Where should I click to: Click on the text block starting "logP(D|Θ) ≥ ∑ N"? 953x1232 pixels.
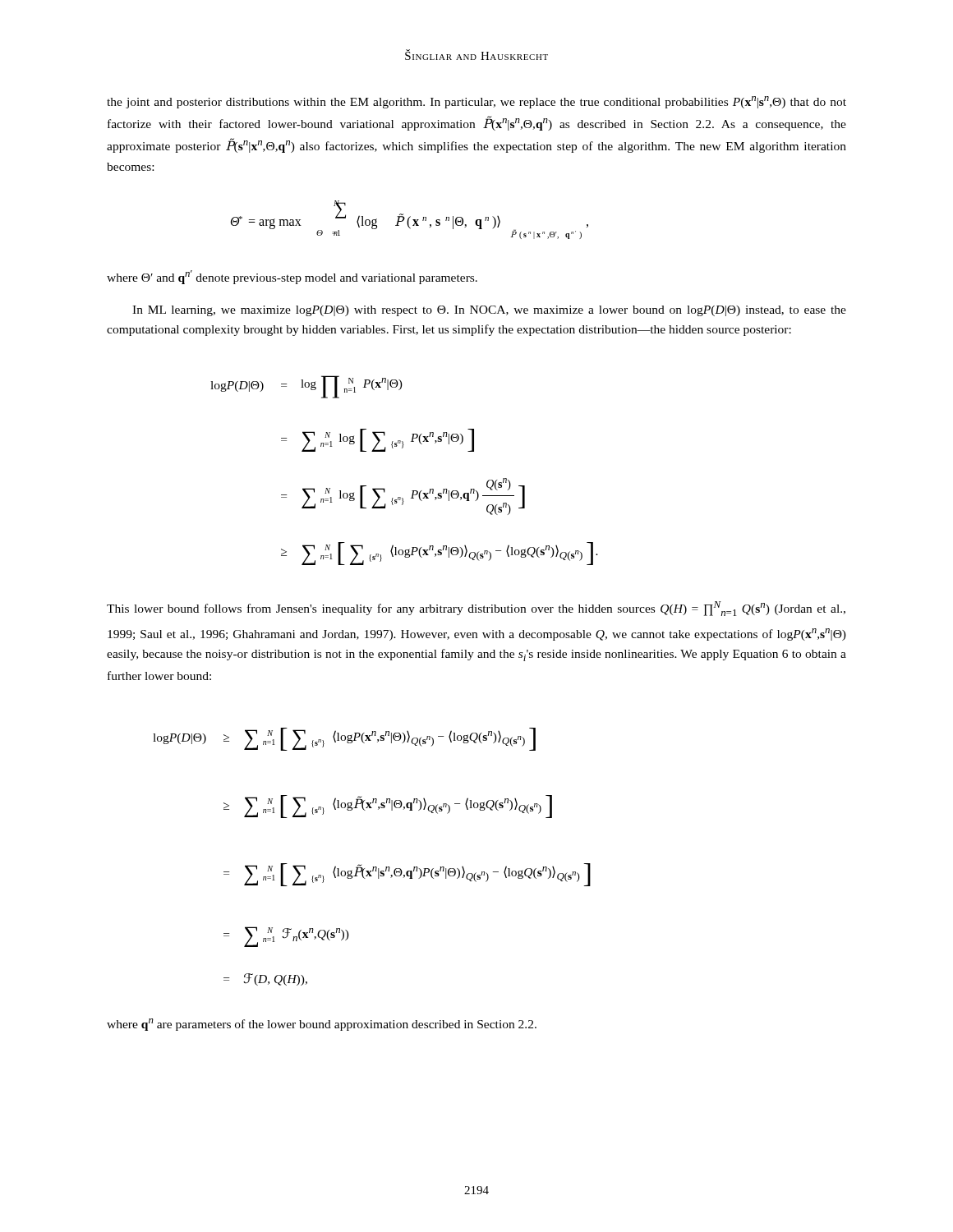click(x=344, y=739)
